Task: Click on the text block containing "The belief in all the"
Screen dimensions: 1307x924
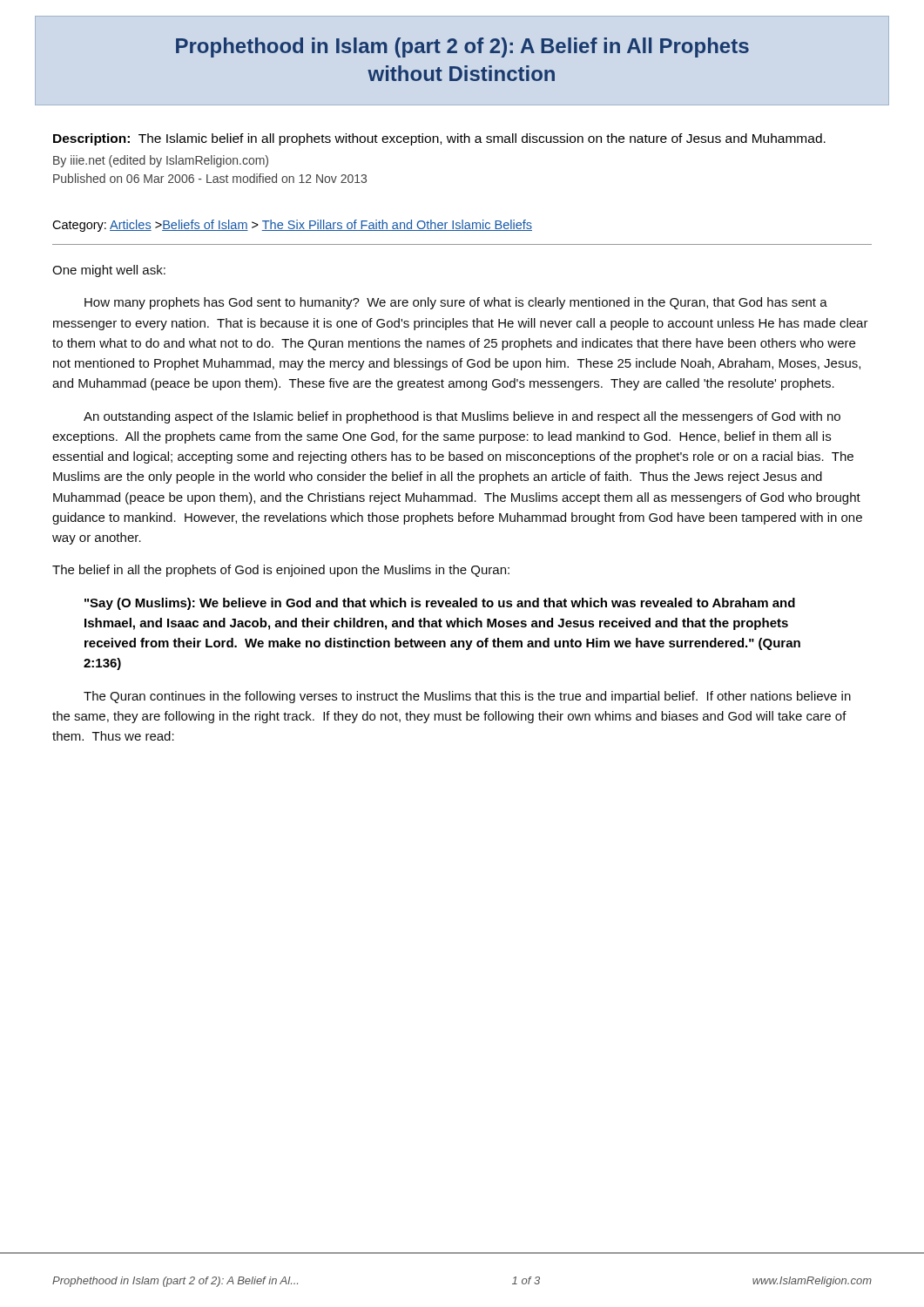Action: tap(462, 570)
